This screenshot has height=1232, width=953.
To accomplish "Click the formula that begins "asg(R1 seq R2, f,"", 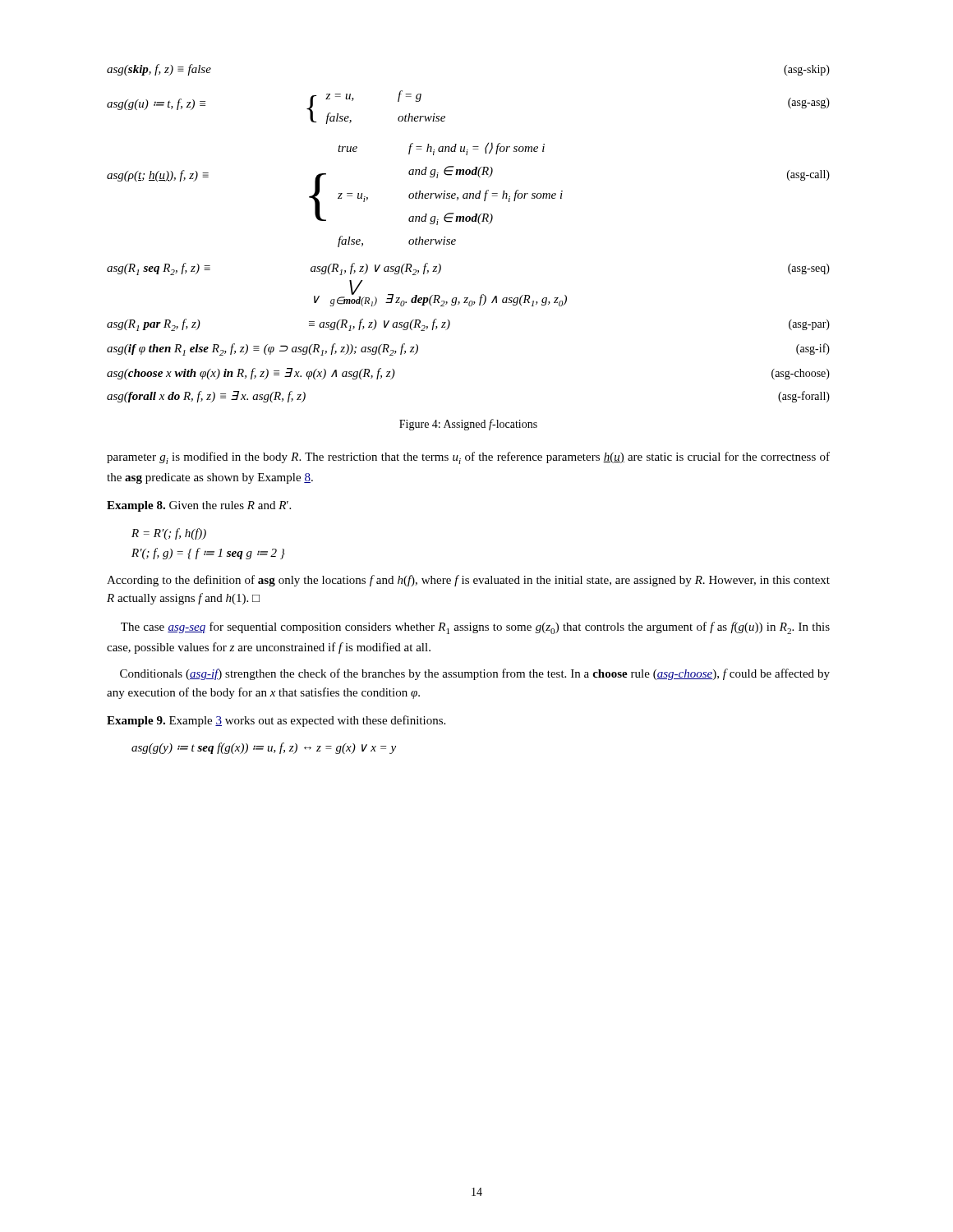I will pos(151,269).
